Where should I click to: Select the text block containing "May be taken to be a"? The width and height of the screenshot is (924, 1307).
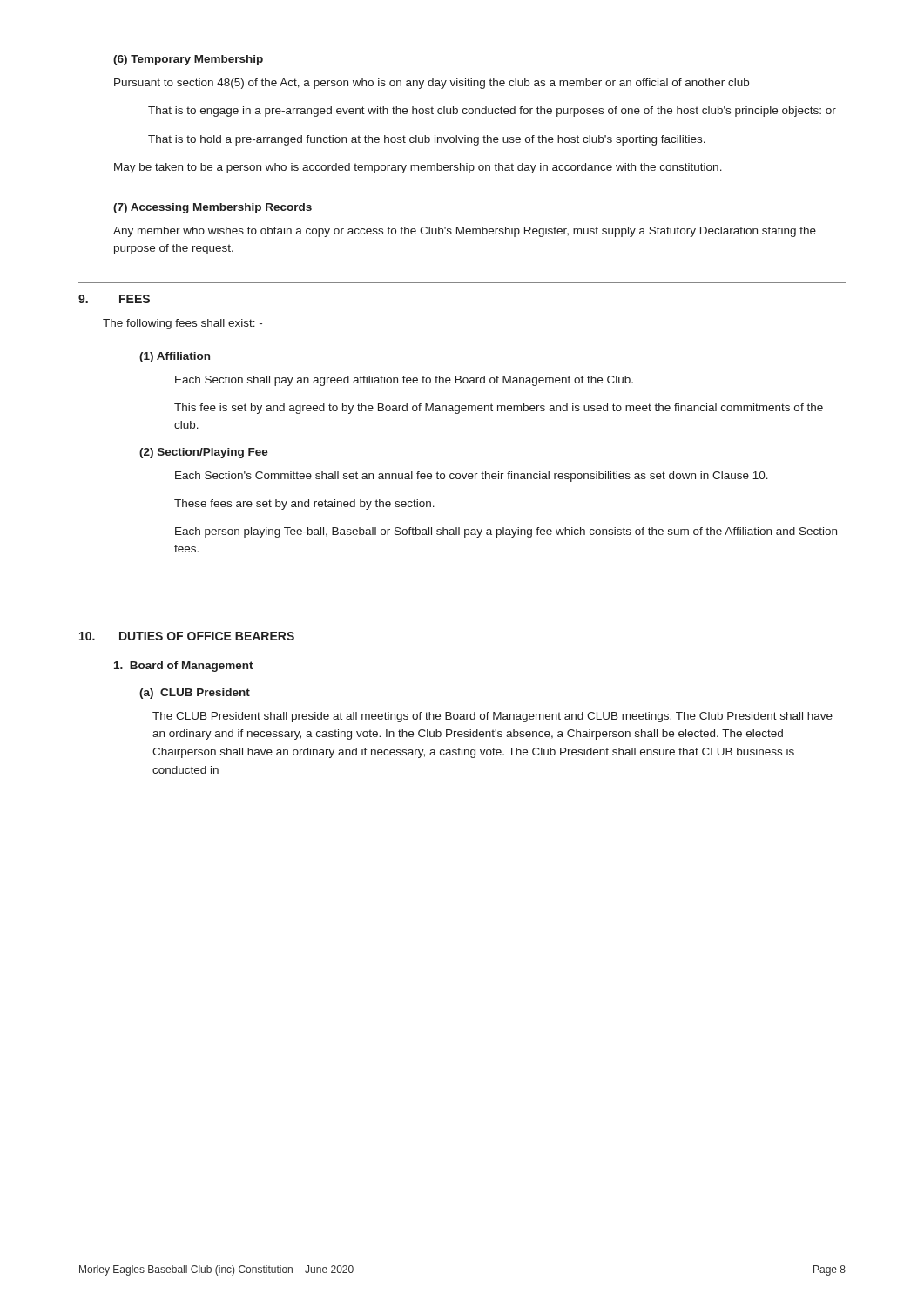pyautogui.click(x=418, y=167)
